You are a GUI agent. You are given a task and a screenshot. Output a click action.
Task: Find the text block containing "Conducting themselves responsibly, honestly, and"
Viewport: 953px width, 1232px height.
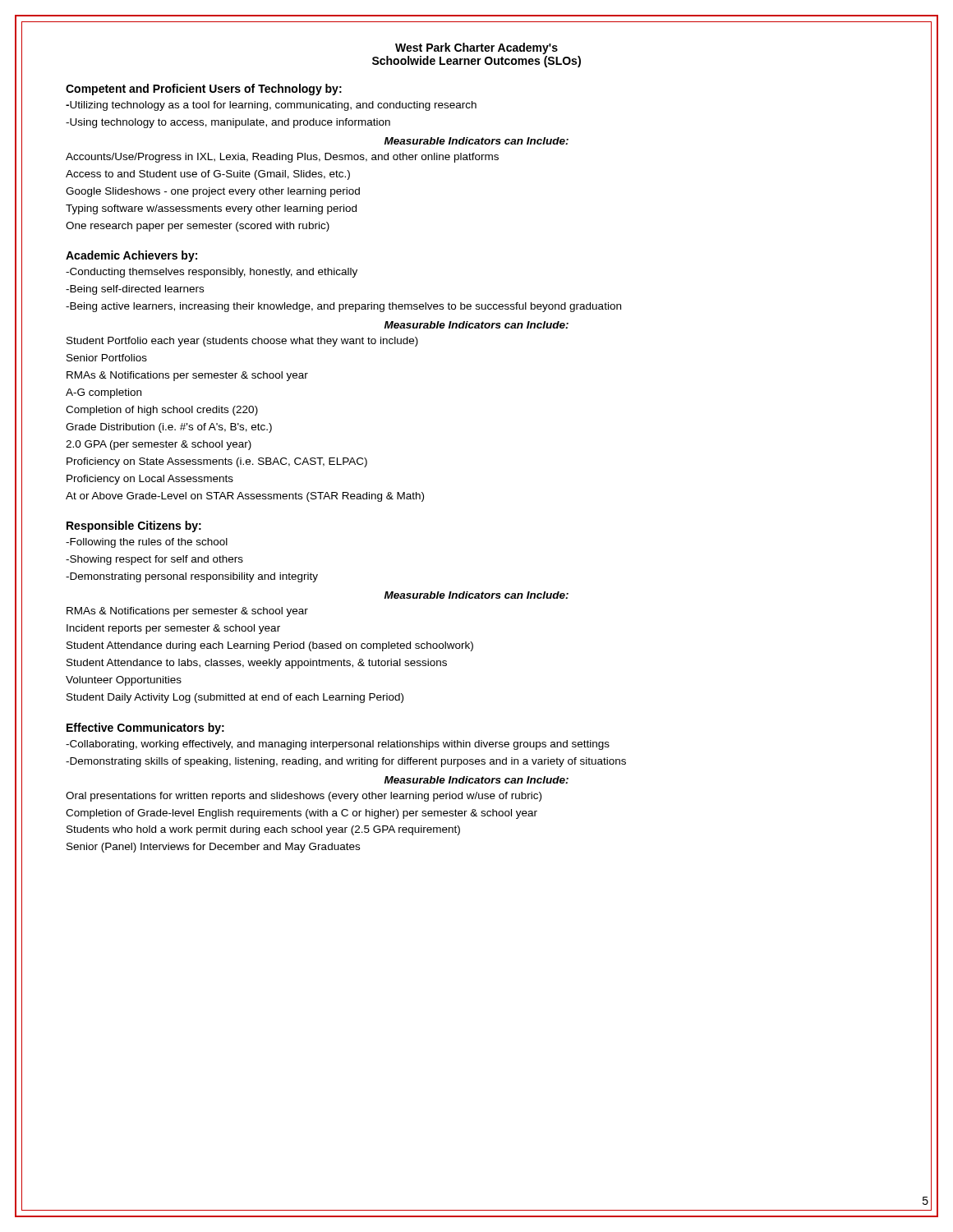[x=212, y=273]
